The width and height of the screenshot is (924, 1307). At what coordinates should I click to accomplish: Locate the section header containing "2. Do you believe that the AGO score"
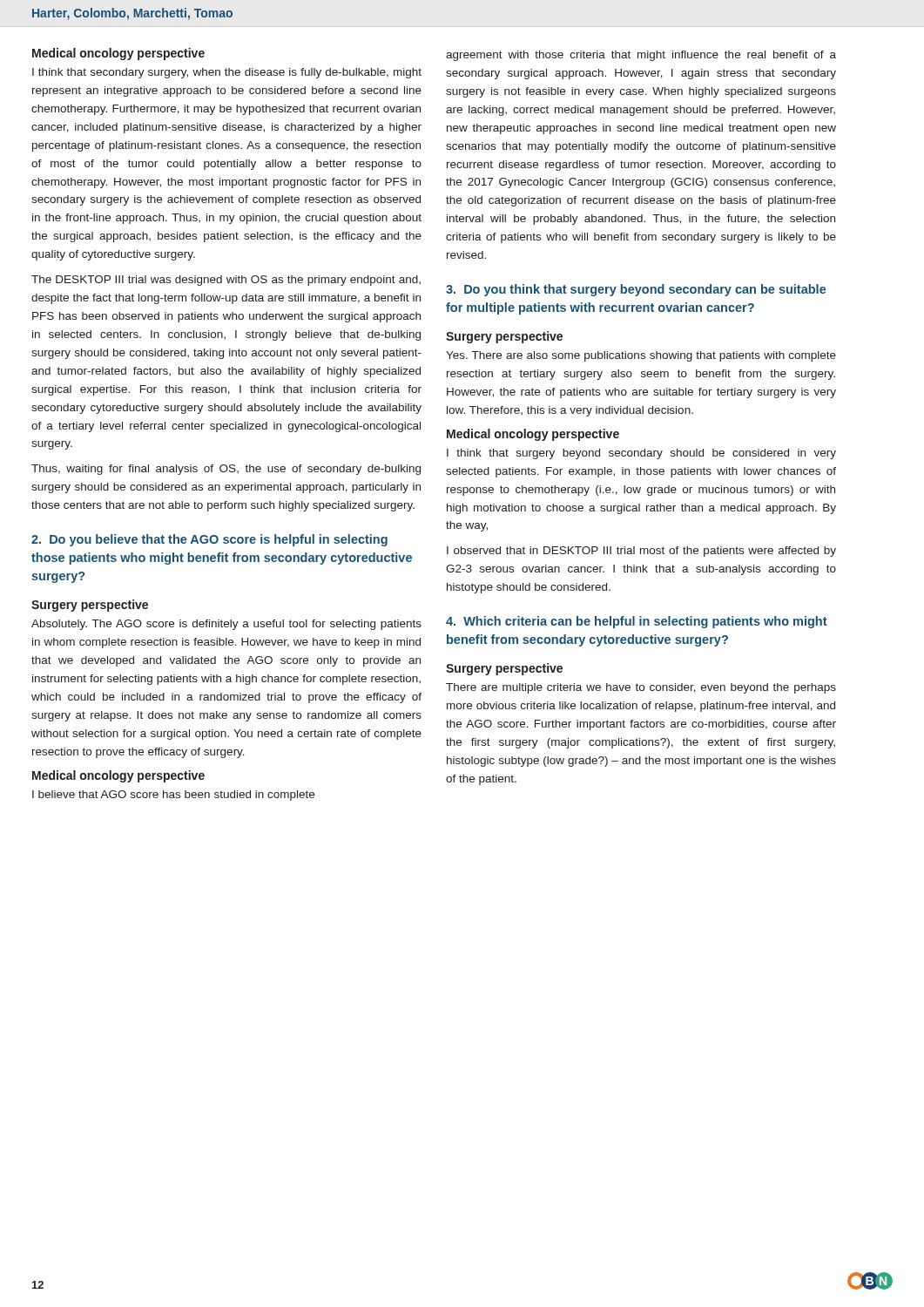click(226, 558)
